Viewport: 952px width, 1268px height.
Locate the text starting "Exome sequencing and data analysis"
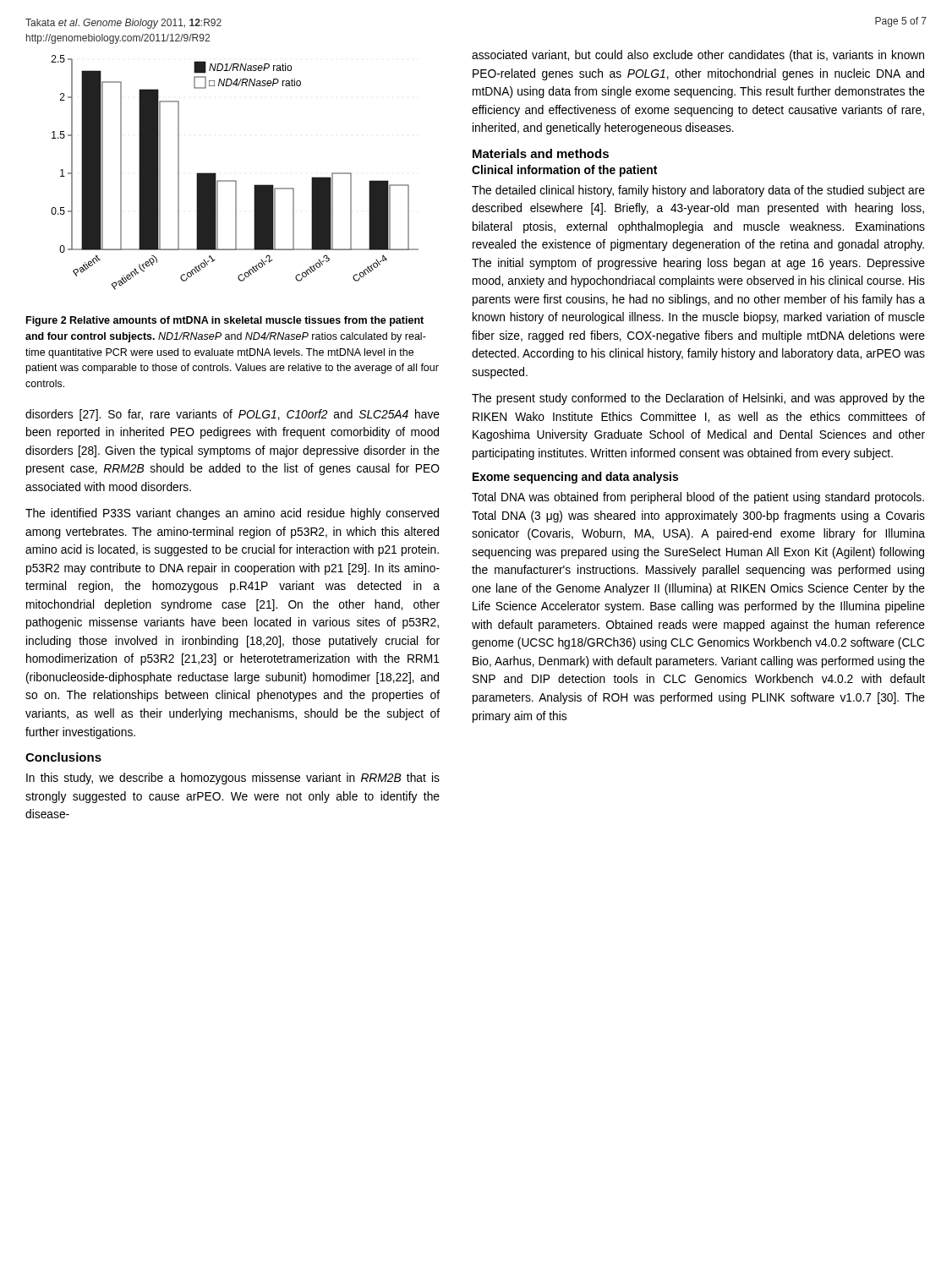pyautogui.click(x=575, y=477)
